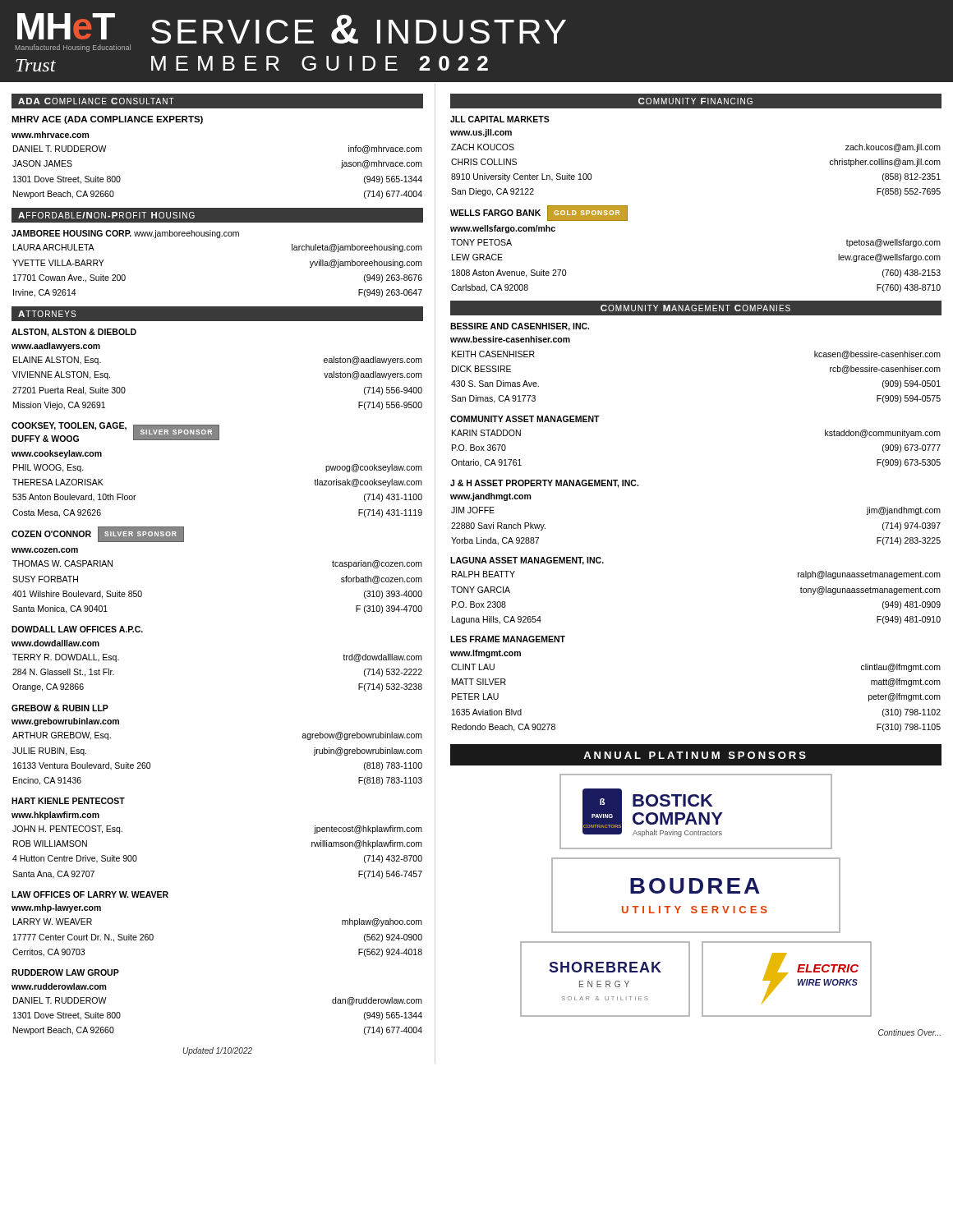Locate the region starting "LAW OFFICES OF LARRY W. WEAVER www.mhp-lawyer.com LARRY"
The width and height of the screenshot is (953, 1232).
[90, 894]
